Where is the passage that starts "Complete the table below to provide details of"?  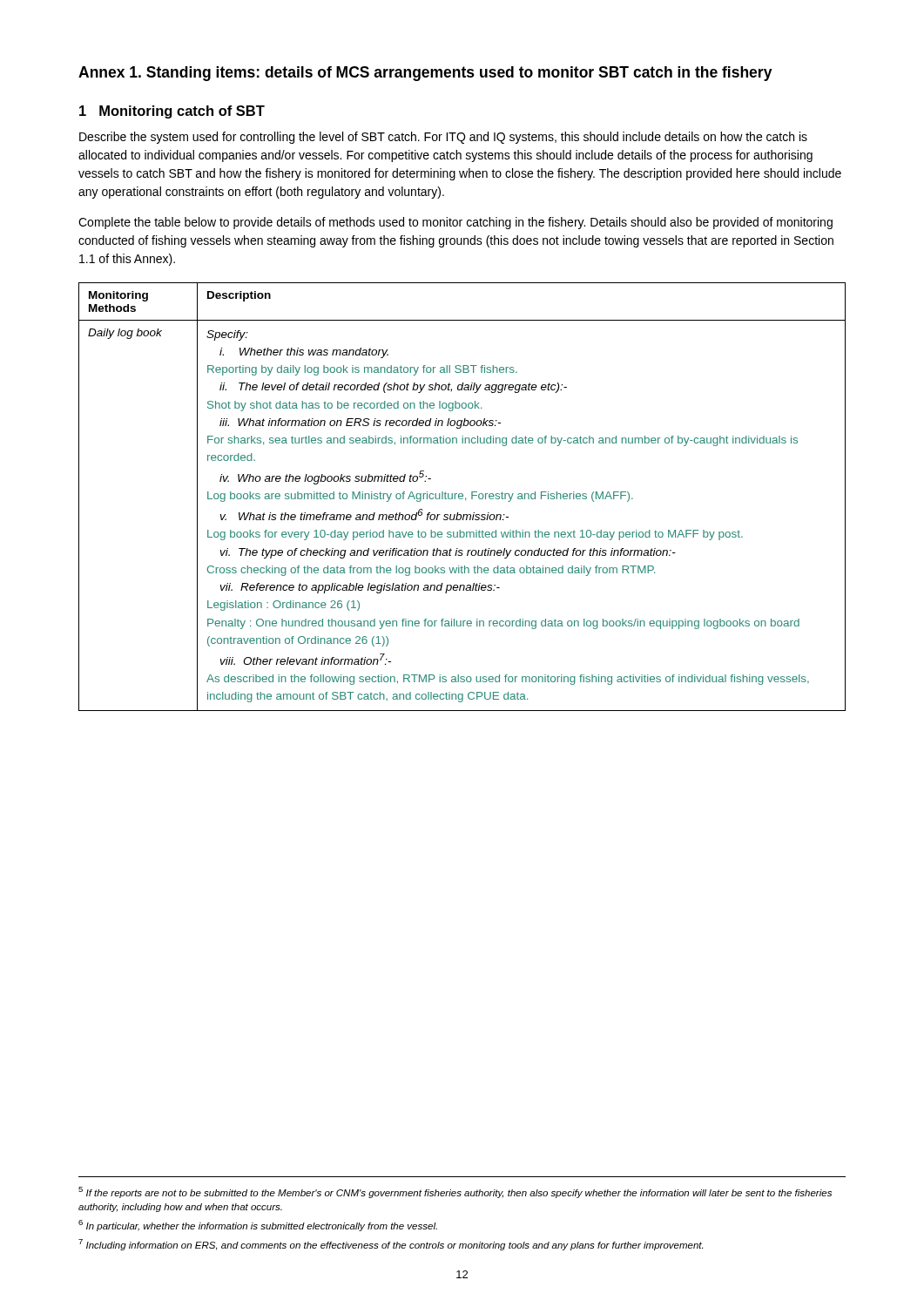click(x=456, y=240)
